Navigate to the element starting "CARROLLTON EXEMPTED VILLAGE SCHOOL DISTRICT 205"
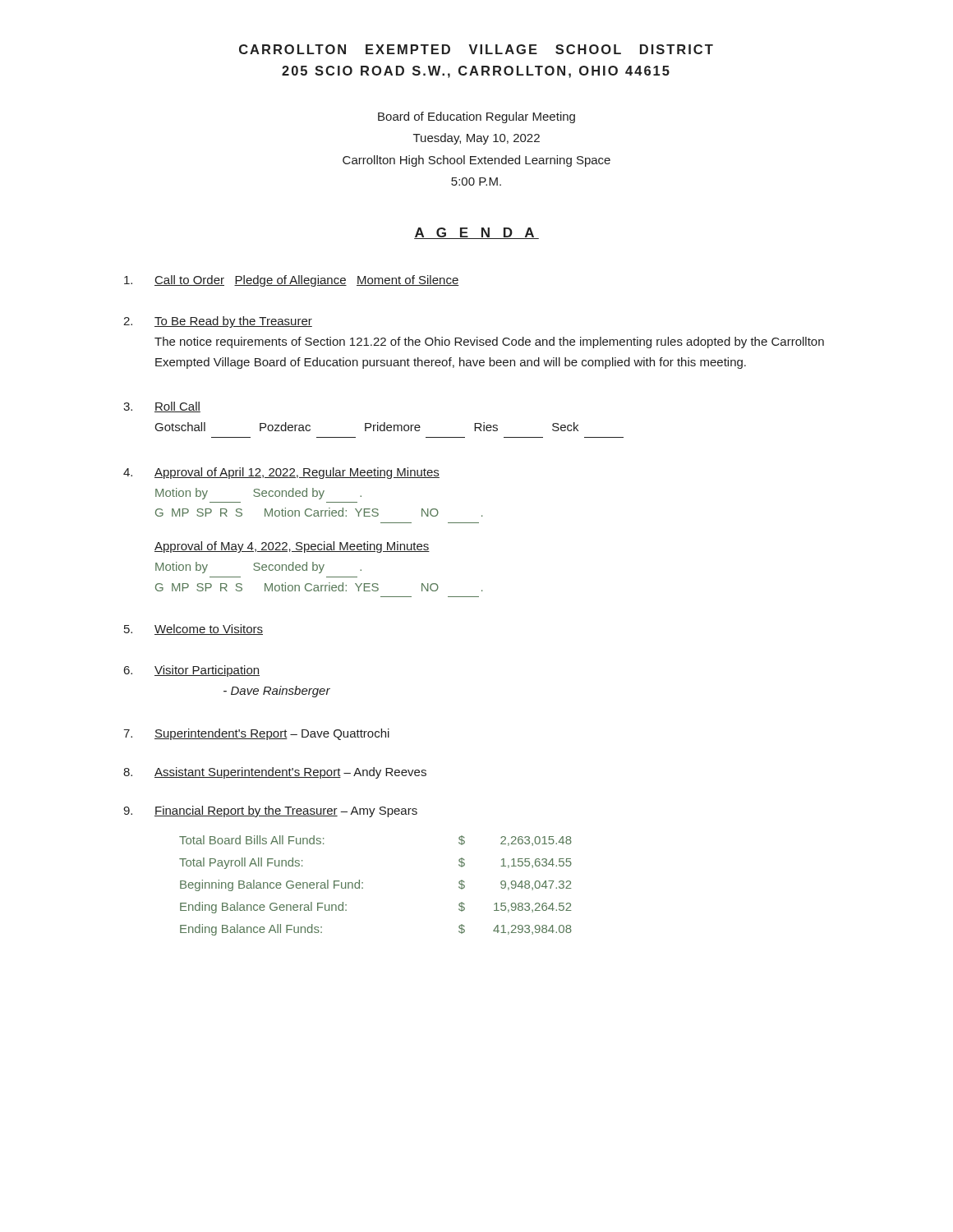Viewport: 953px width, 1232px height. point(476,60)
